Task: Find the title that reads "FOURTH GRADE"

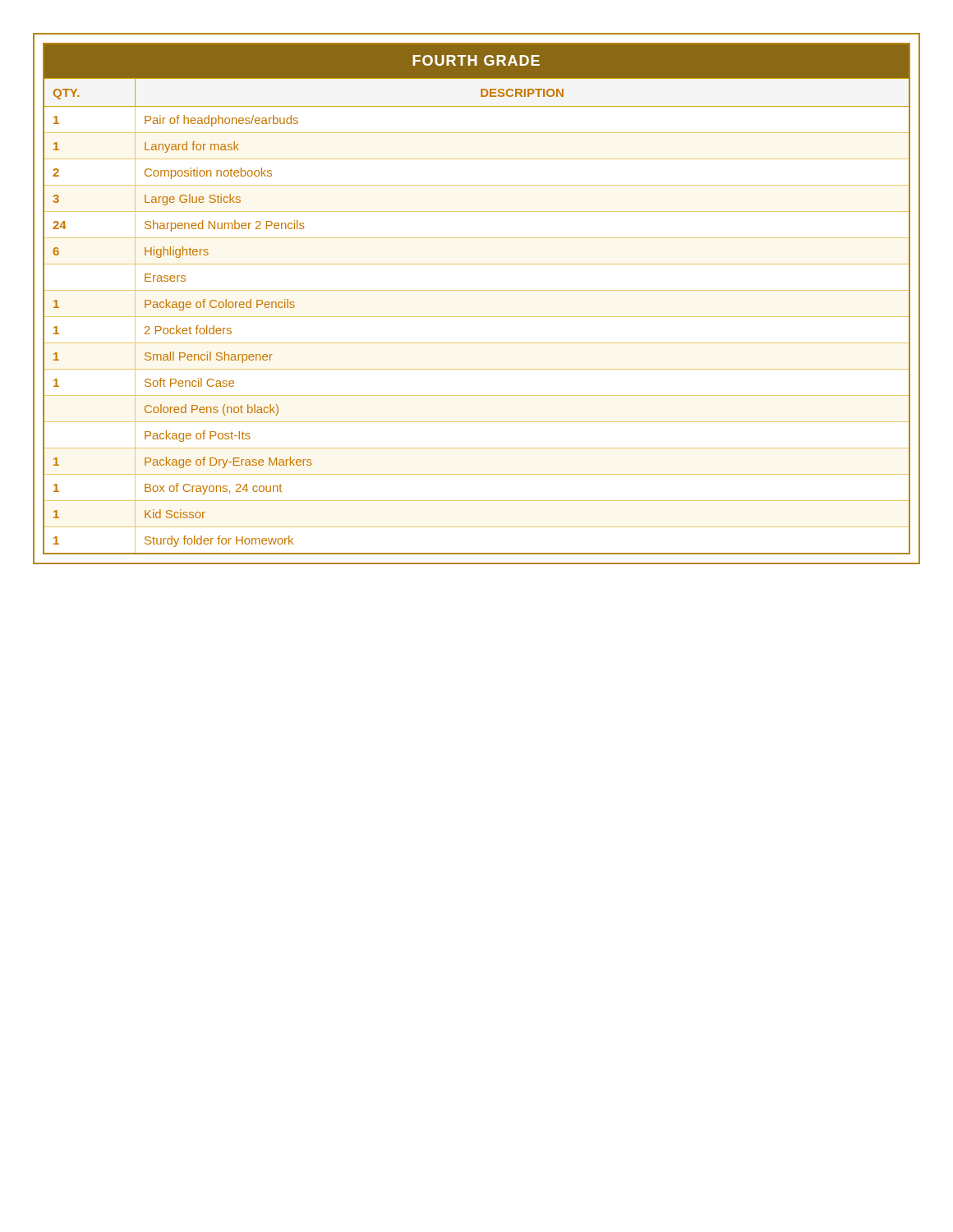Action: [x=476, y=61]
